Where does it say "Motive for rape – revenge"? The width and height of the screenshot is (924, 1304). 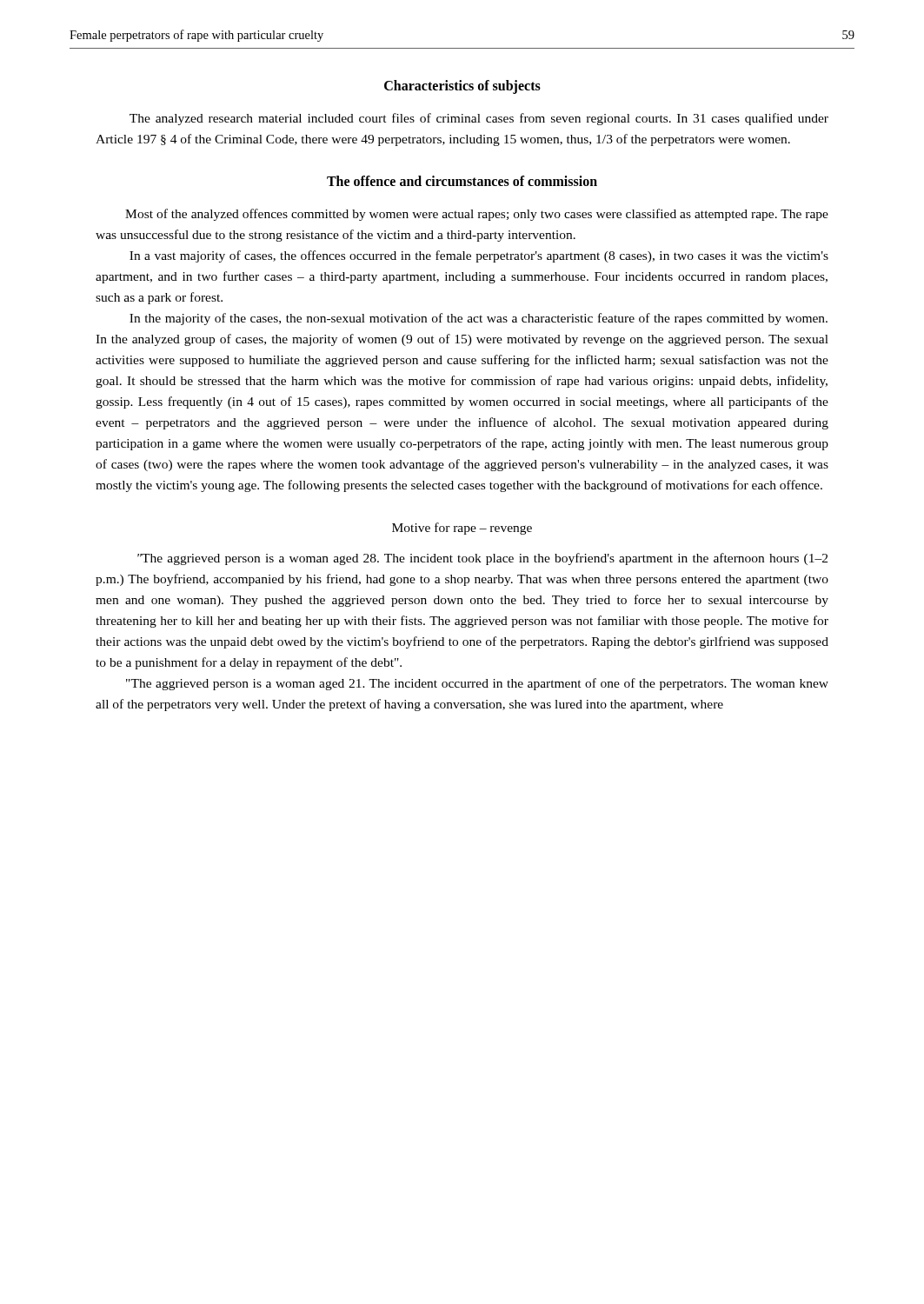click(462, 527)
